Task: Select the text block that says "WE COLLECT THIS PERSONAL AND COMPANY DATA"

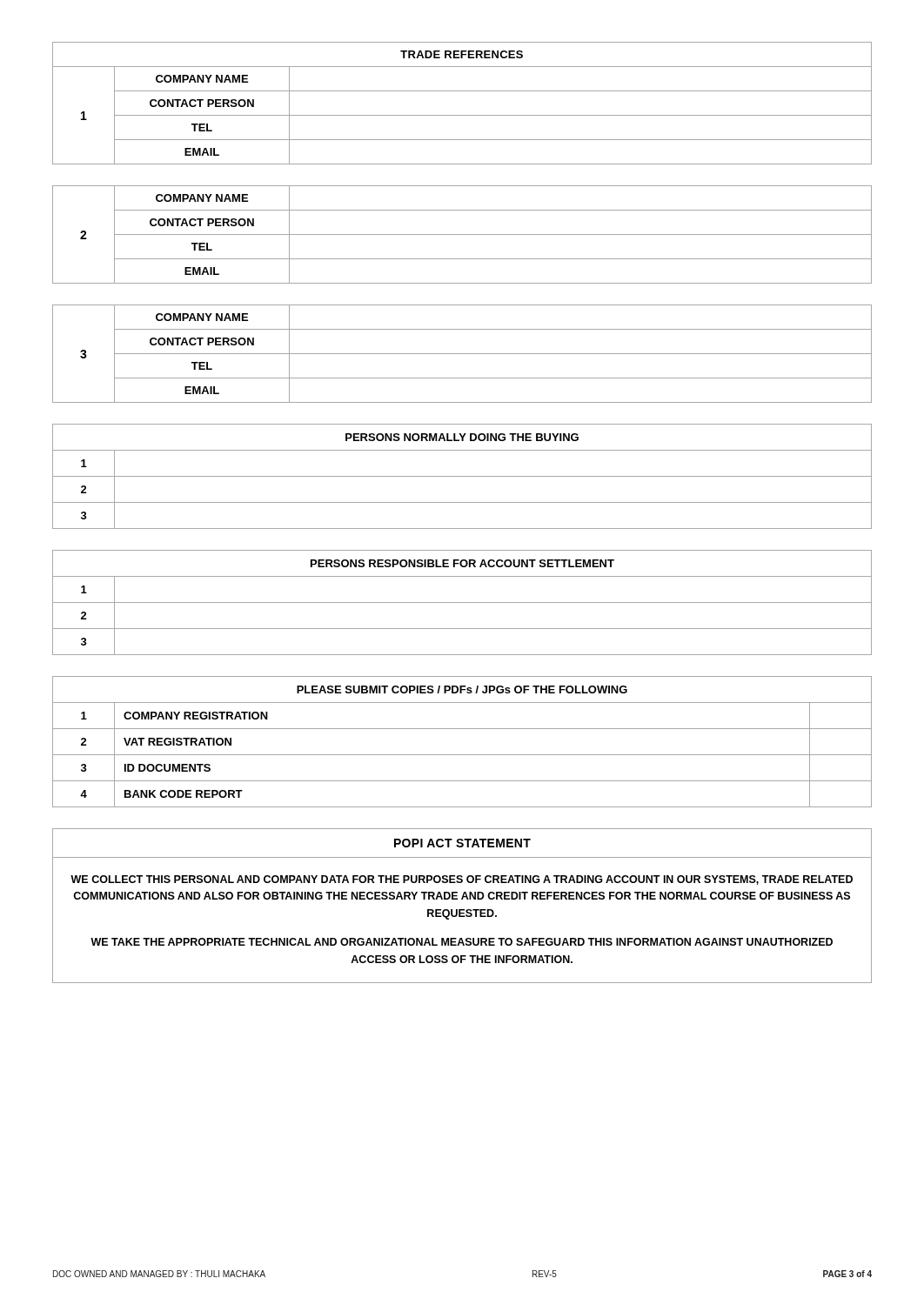Action: coord(462,896)
